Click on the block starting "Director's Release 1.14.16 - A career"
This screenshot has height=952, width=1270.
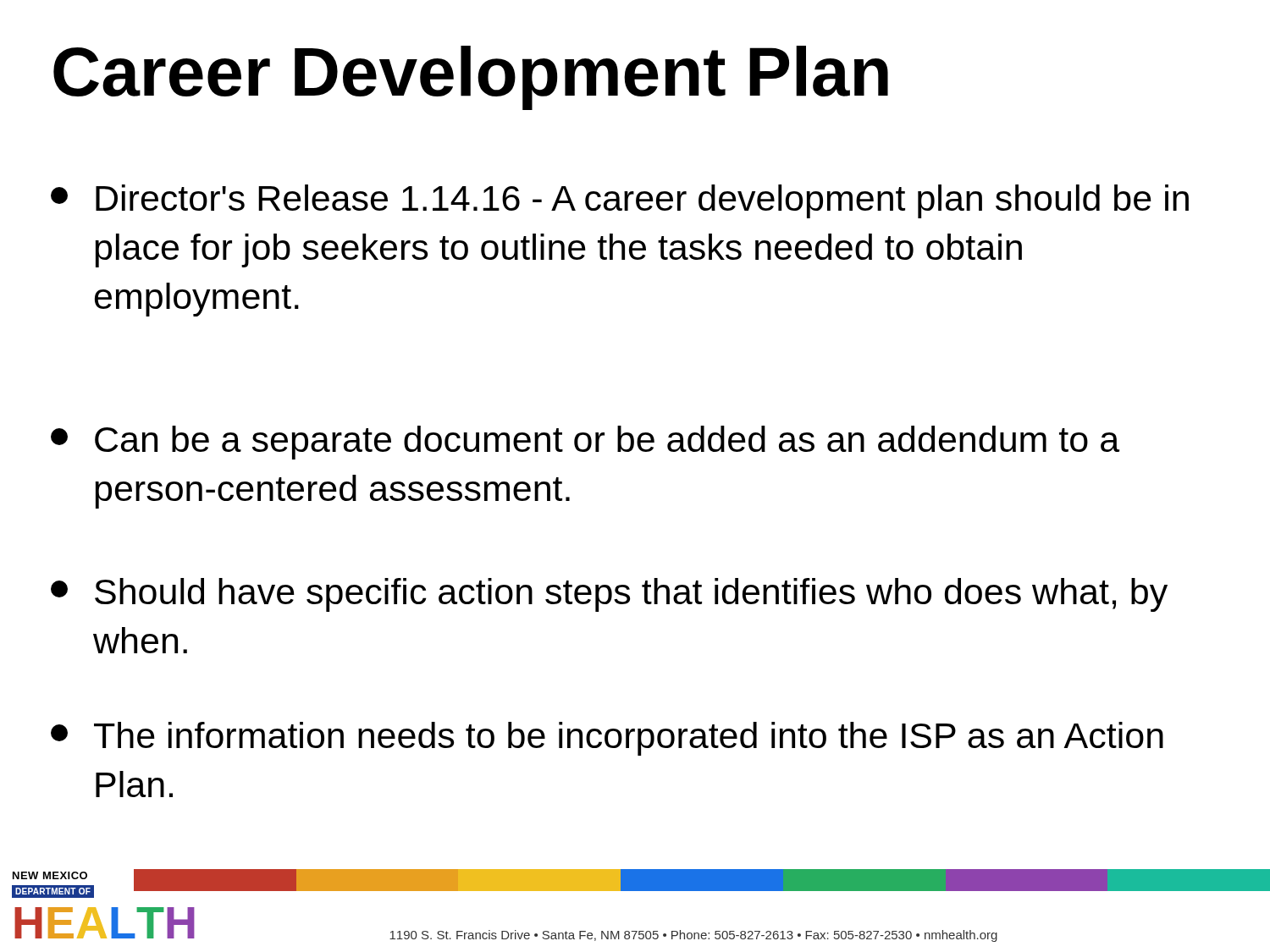[635, 247]
